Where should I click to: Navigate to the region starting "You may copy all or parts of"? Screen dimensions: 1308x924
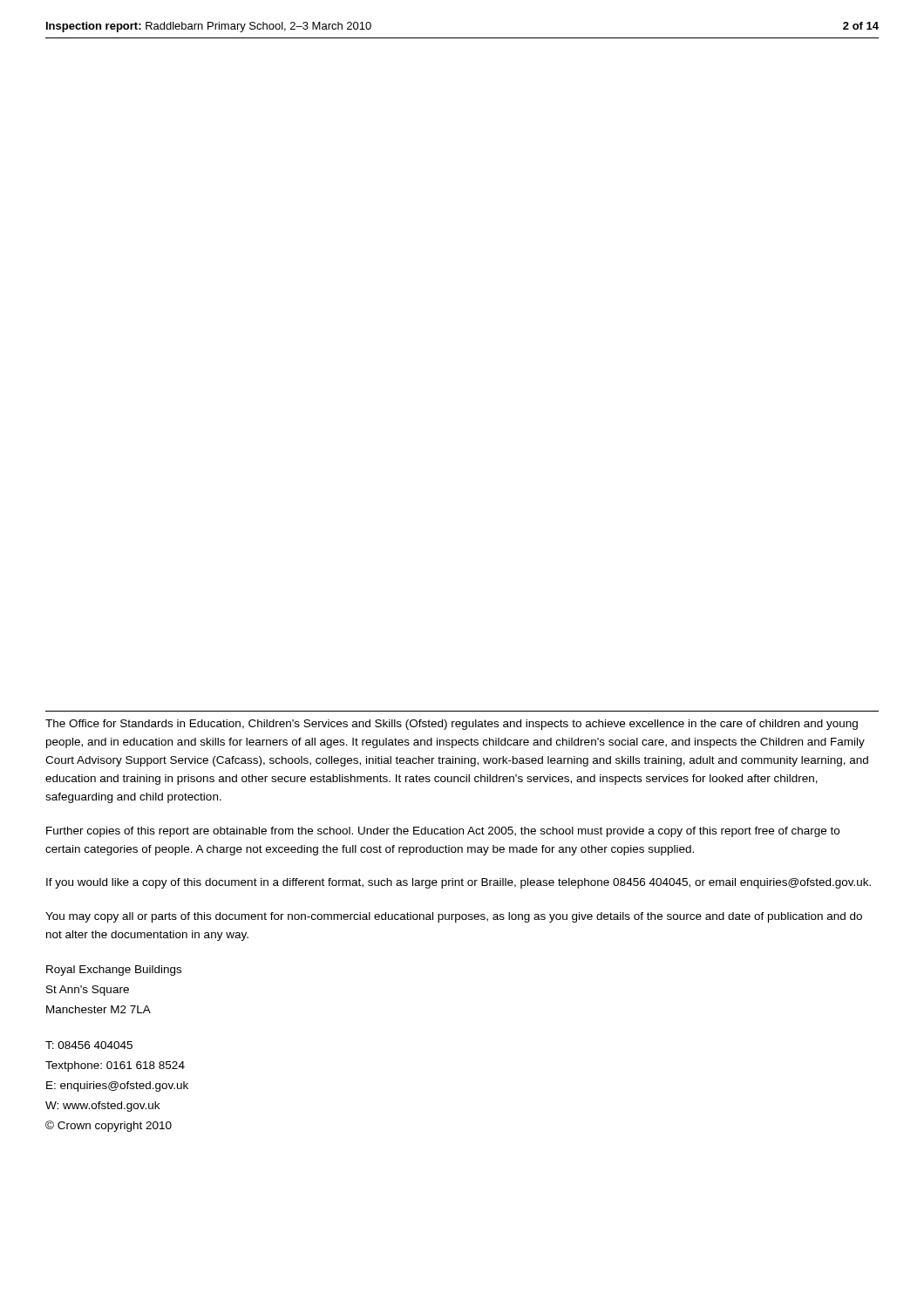[x=454, y=925]
